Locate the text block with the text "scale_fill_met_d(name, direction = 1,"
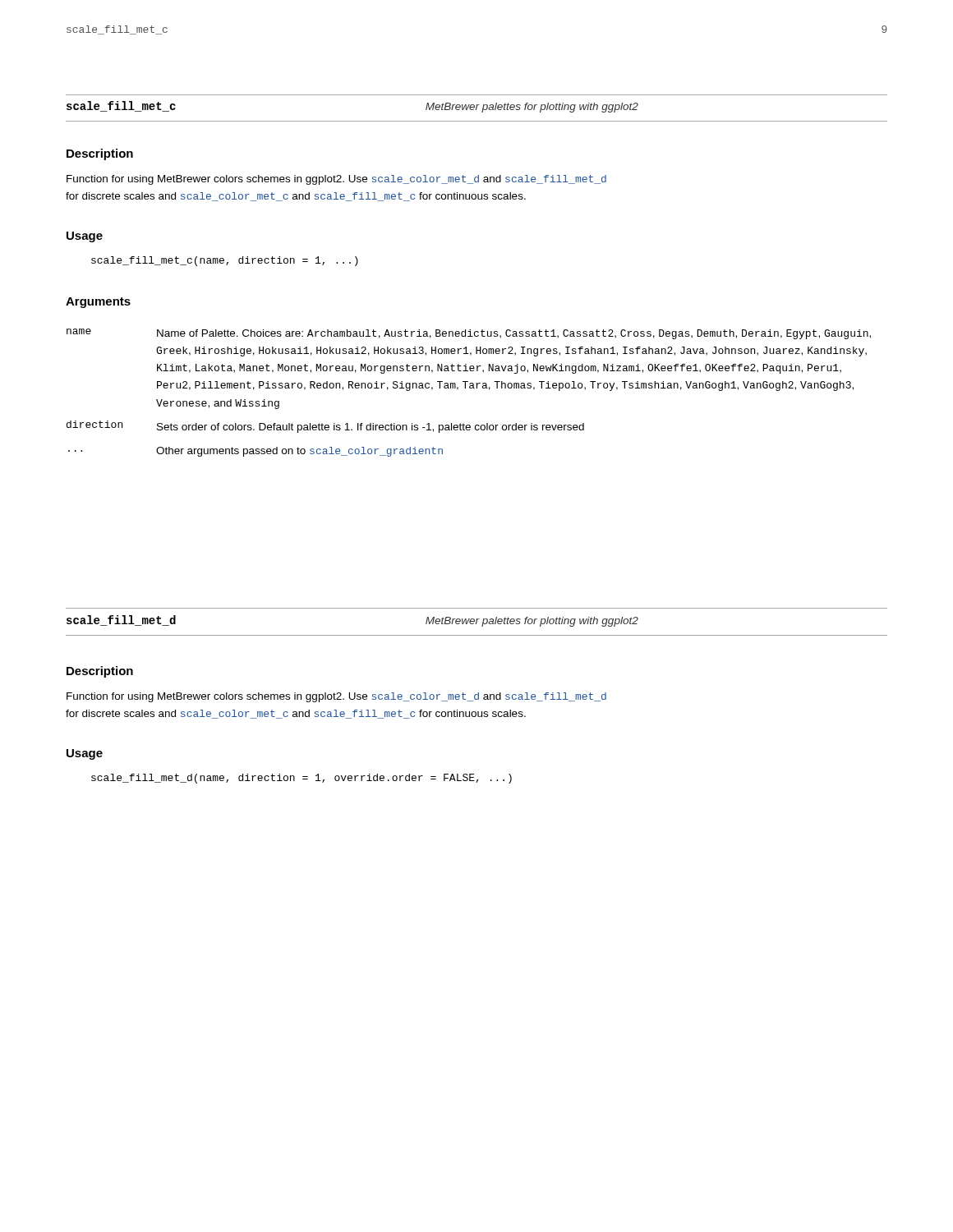 coord(302,778)
